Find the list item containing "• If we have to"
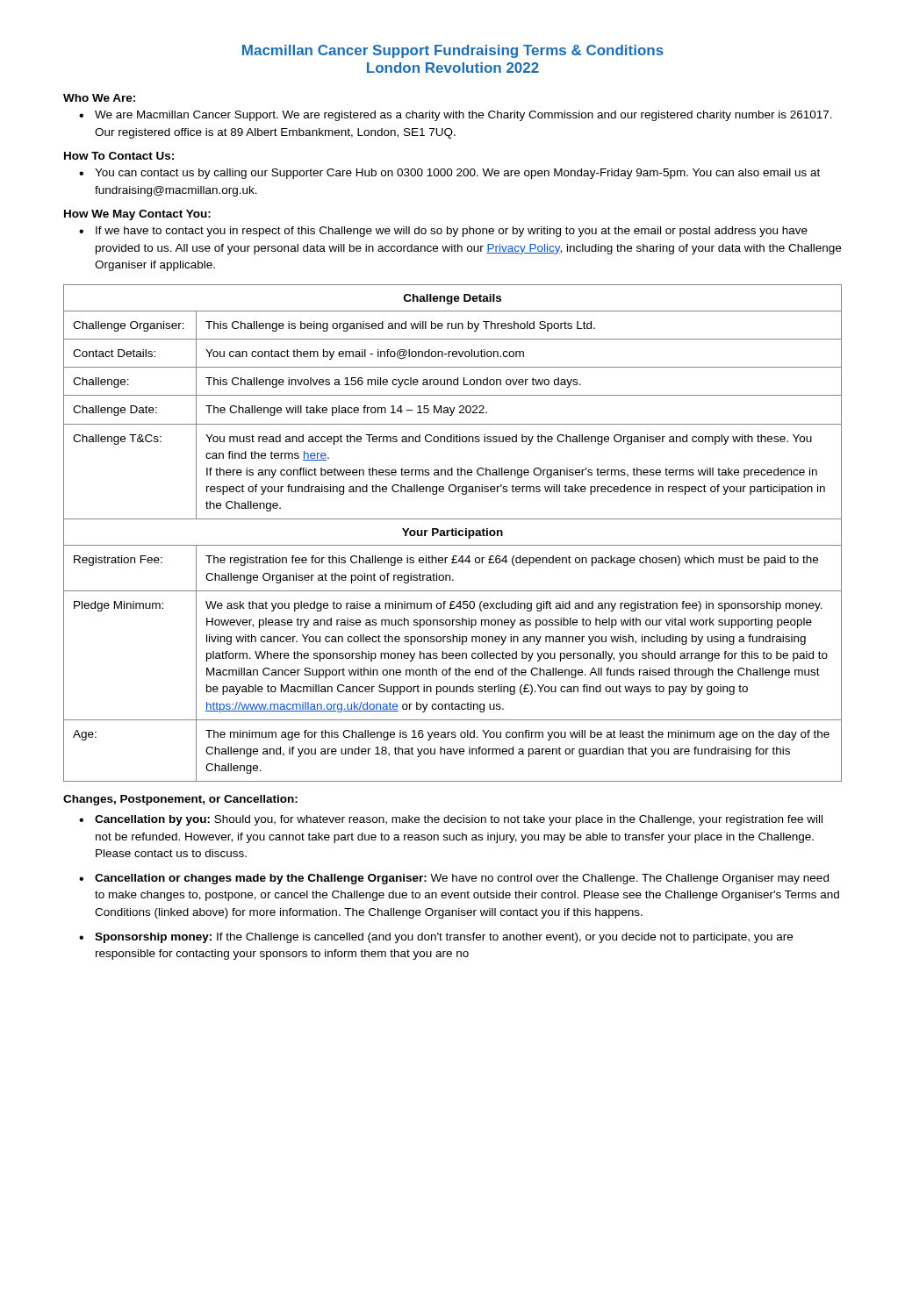Viewport: 905px width, 1316px height. click(x=460, y=248)
